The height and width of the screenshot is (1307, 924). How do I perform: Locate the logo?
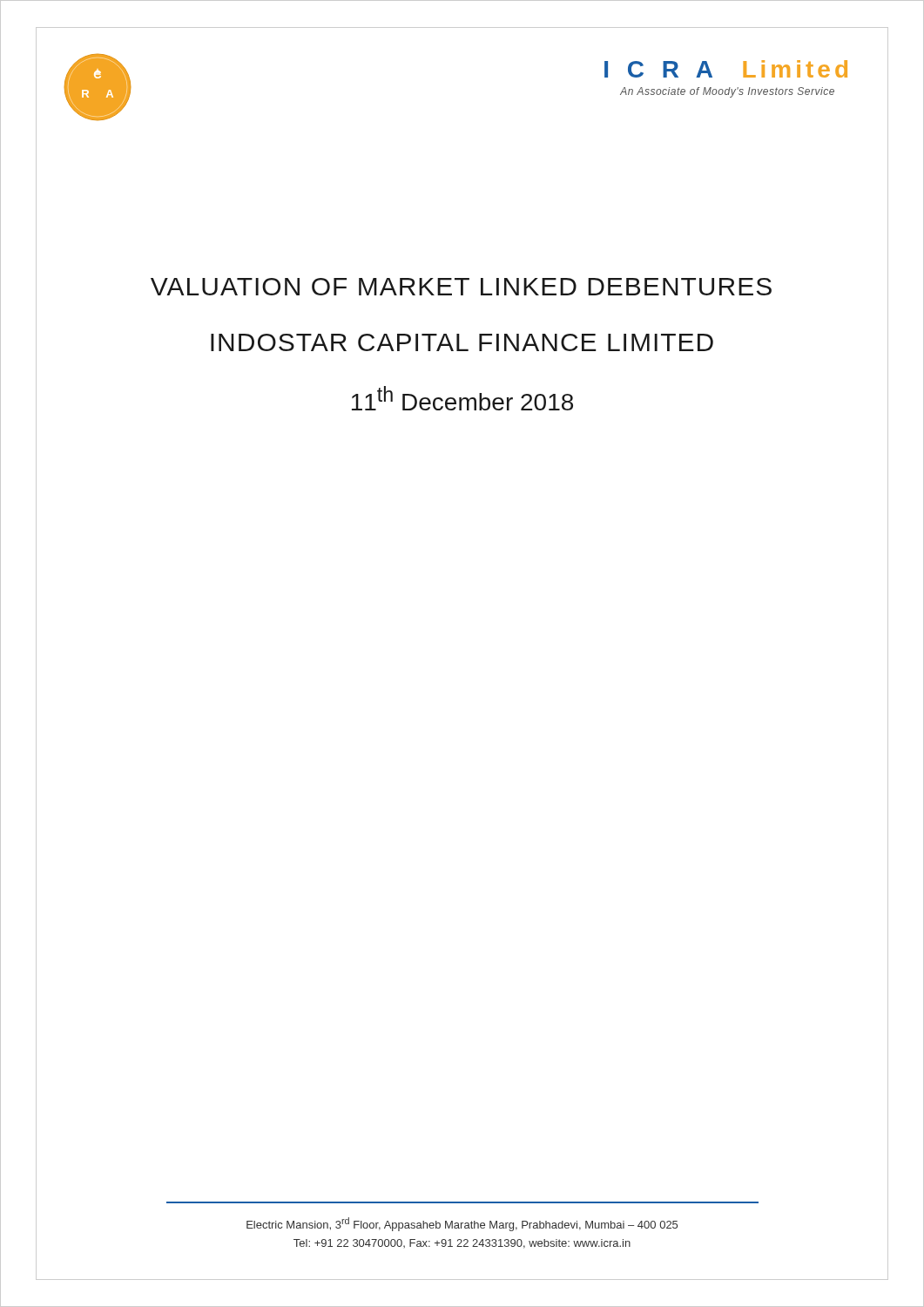(x=462, y=93)
